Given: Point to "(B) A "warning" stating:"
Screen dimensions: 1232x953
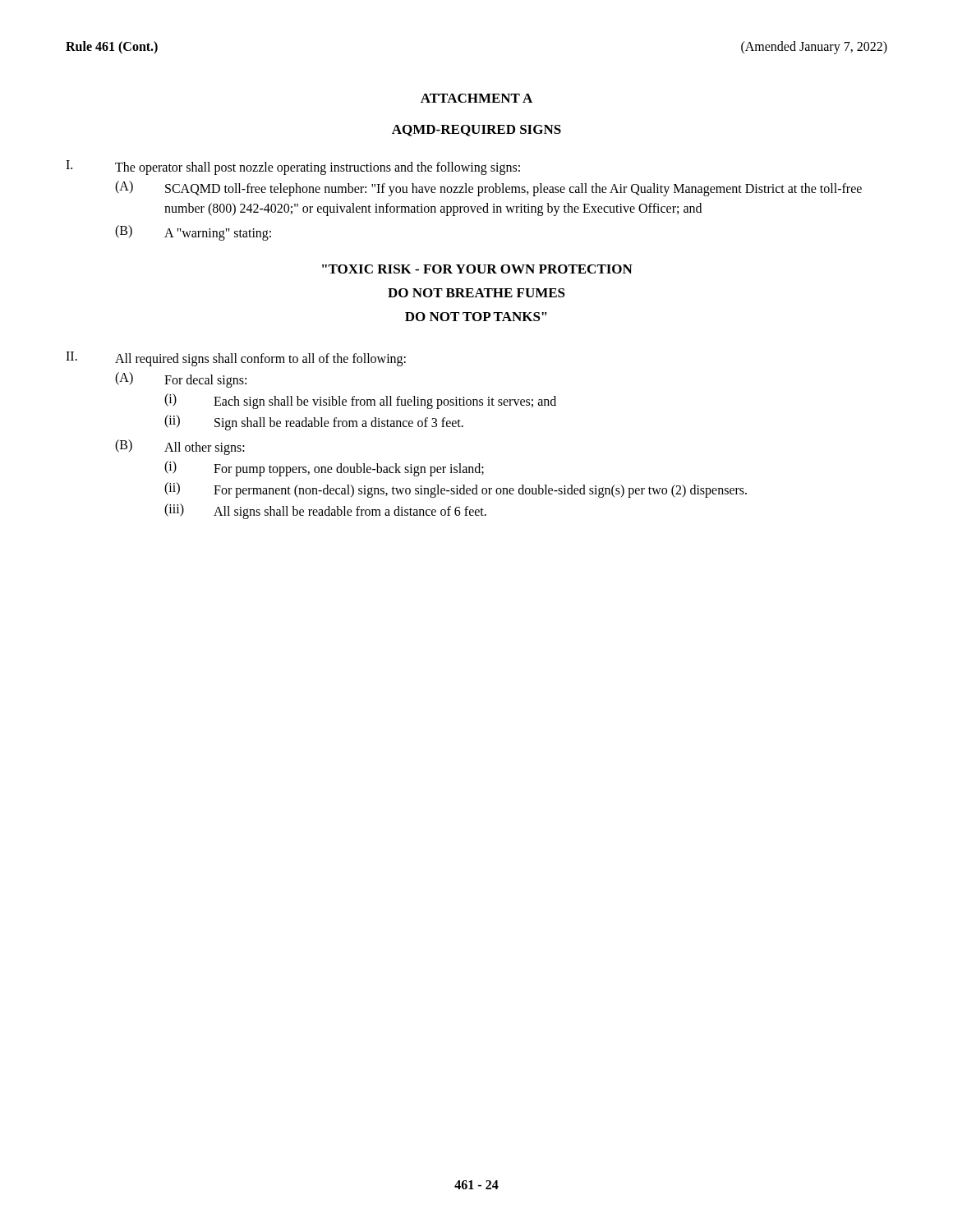Looking at the screenshot, I should point(193,233).
